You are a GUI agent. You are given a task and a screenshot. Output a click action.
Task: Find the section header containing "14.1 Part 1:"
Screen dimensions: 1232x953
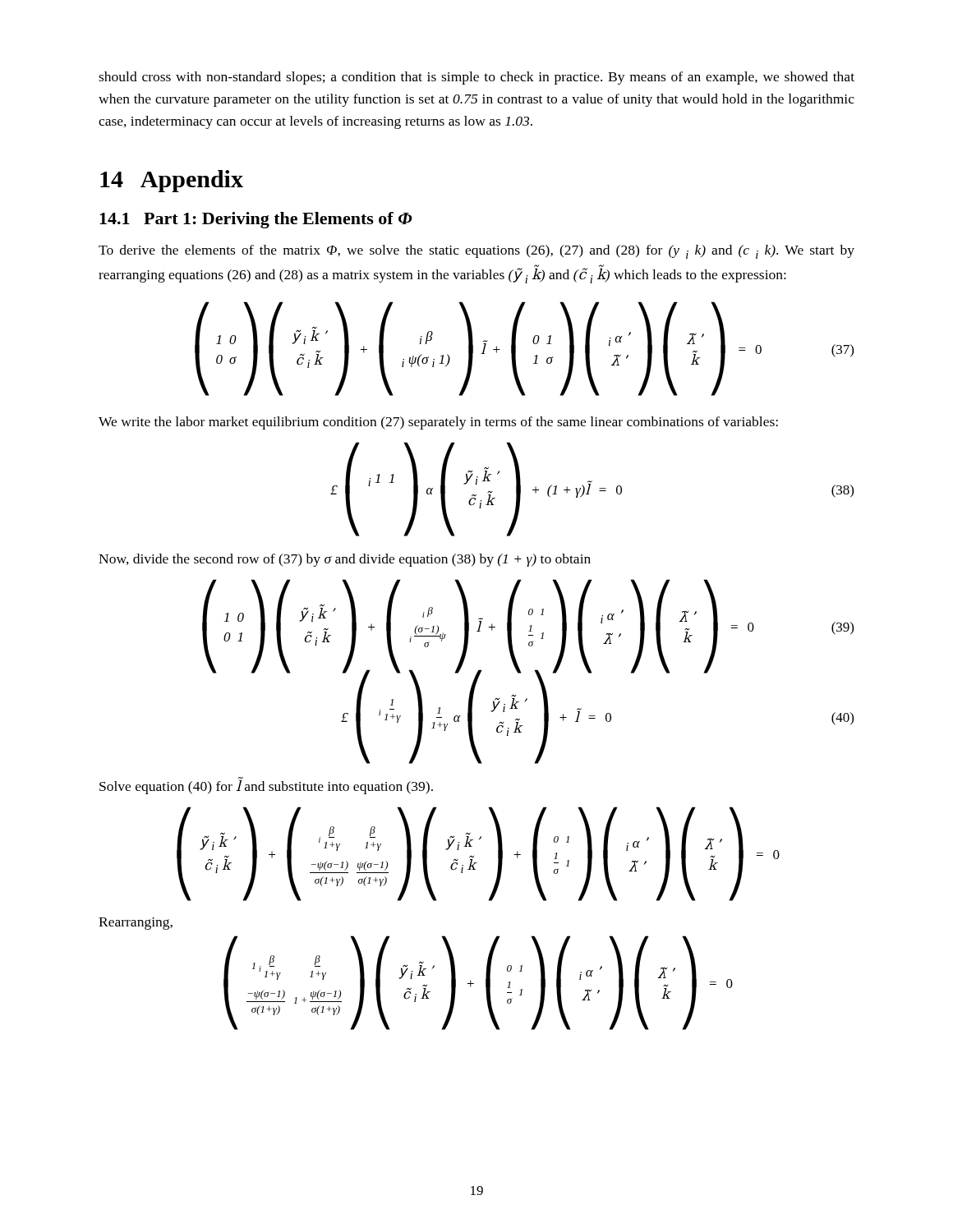click(255, 218)
